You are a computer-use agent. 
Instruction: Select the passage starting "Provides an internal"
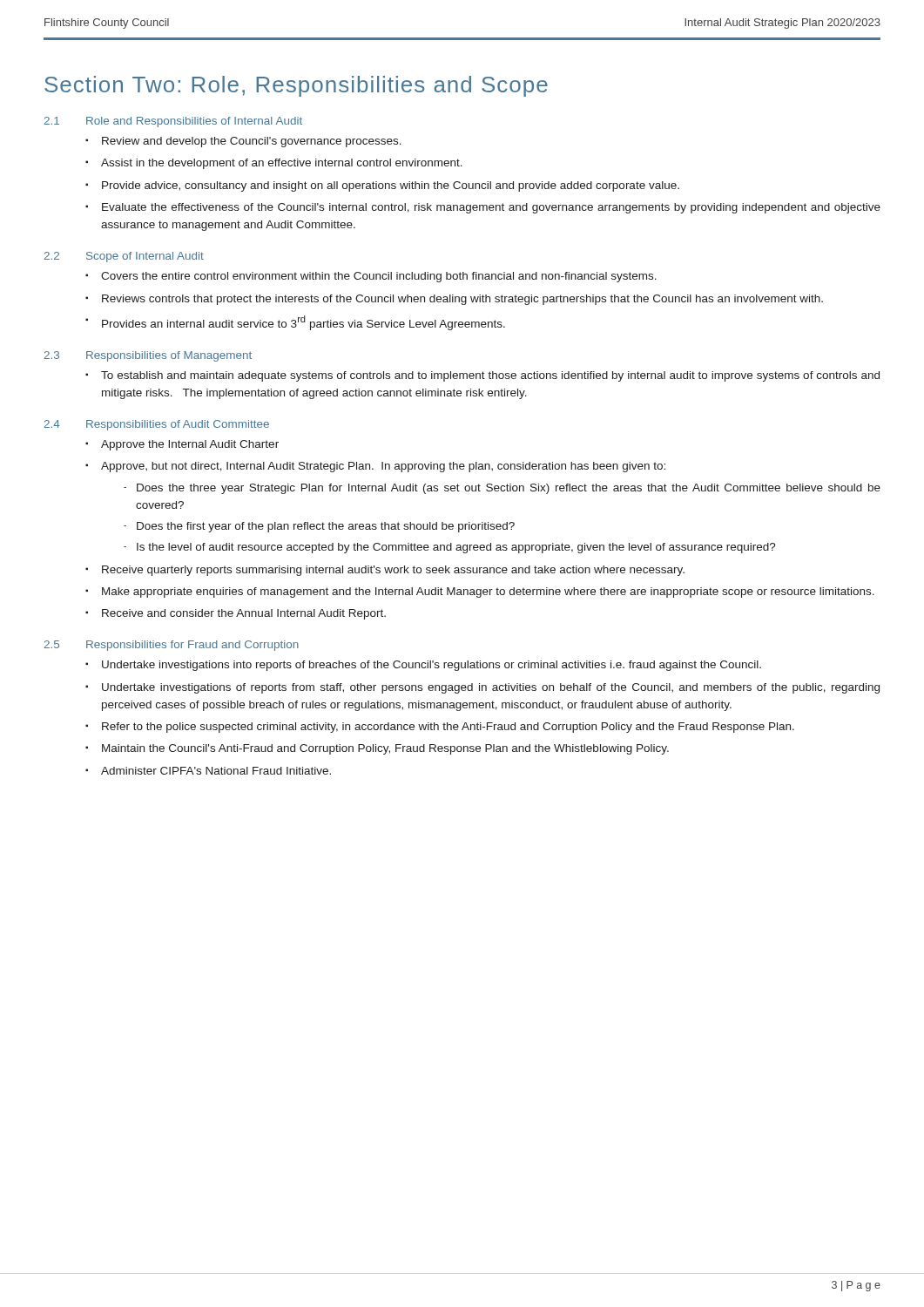[303, 322]
